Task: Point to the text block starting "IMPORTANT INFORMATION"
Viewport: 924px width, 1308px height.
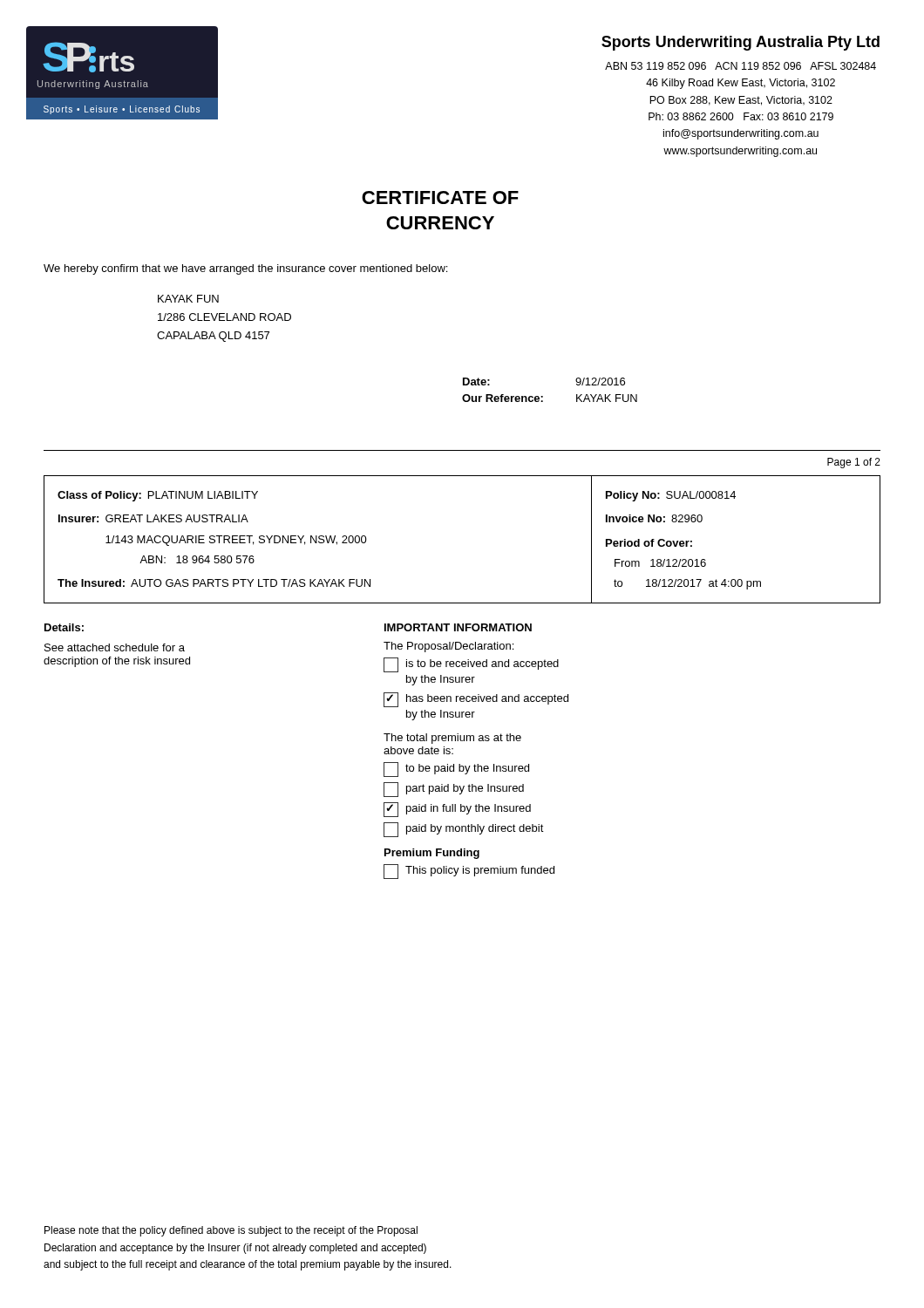Action: click(x=458, y=627)
